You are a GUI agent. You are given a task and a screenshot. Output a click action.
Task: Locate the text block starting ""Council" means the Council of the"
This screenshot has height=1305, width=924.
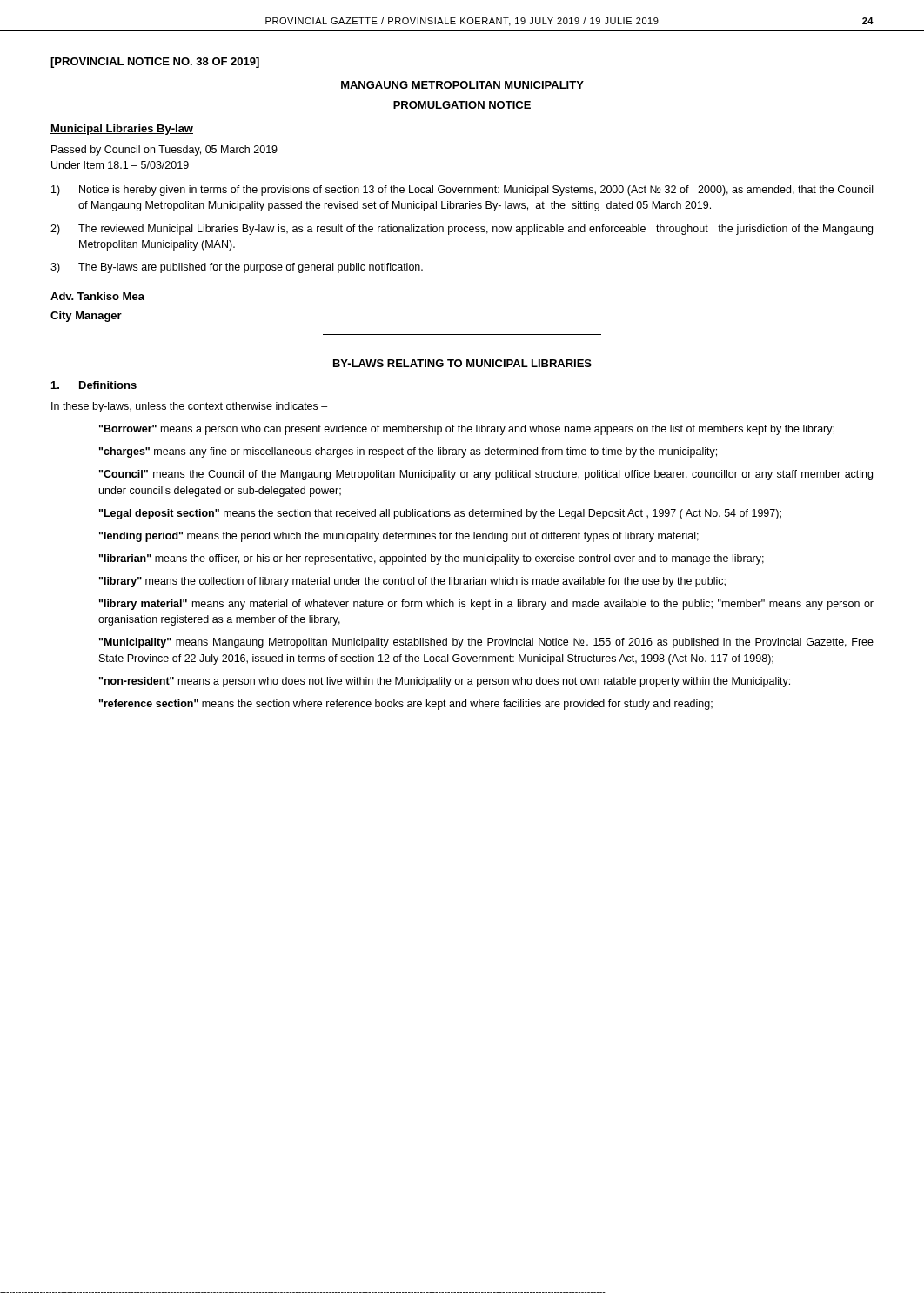click(486, 482)
